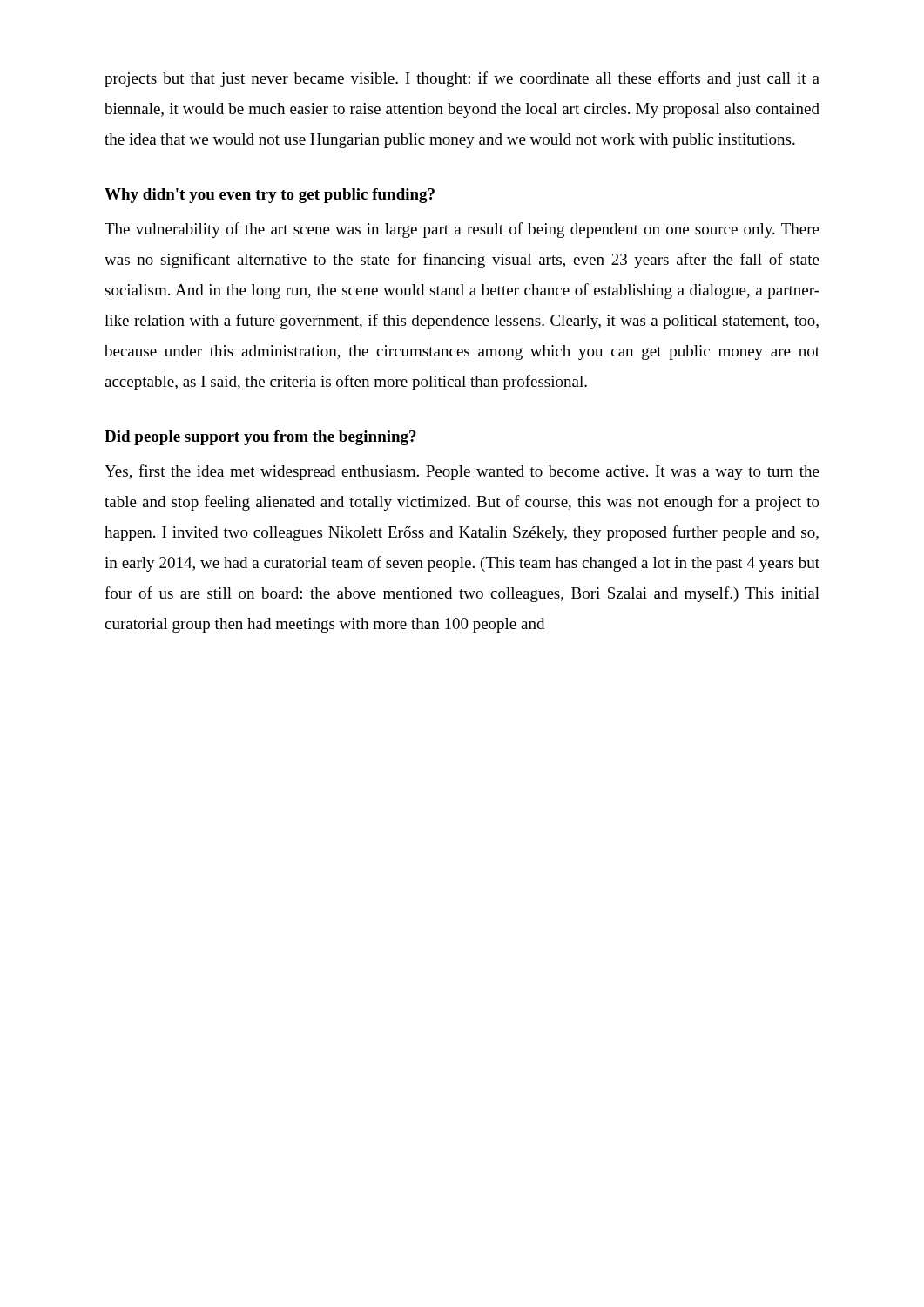Click on the section header that reads "Why didn't you even"

tap(270, 194)
